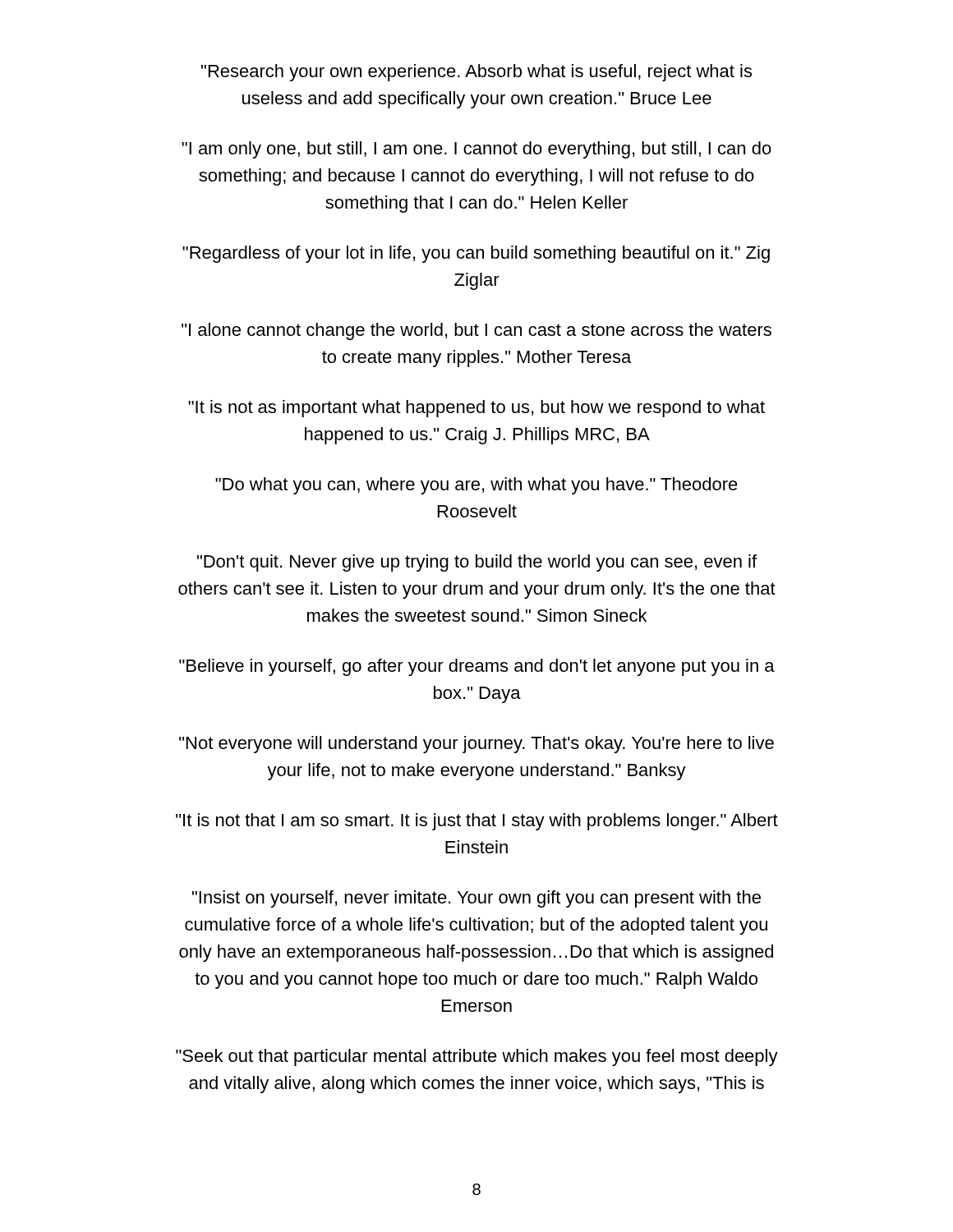The height and width of the screenshot is (1232, 953).
Task: Click on the text block that reads ""I am only"
Action: pos(476,175)
